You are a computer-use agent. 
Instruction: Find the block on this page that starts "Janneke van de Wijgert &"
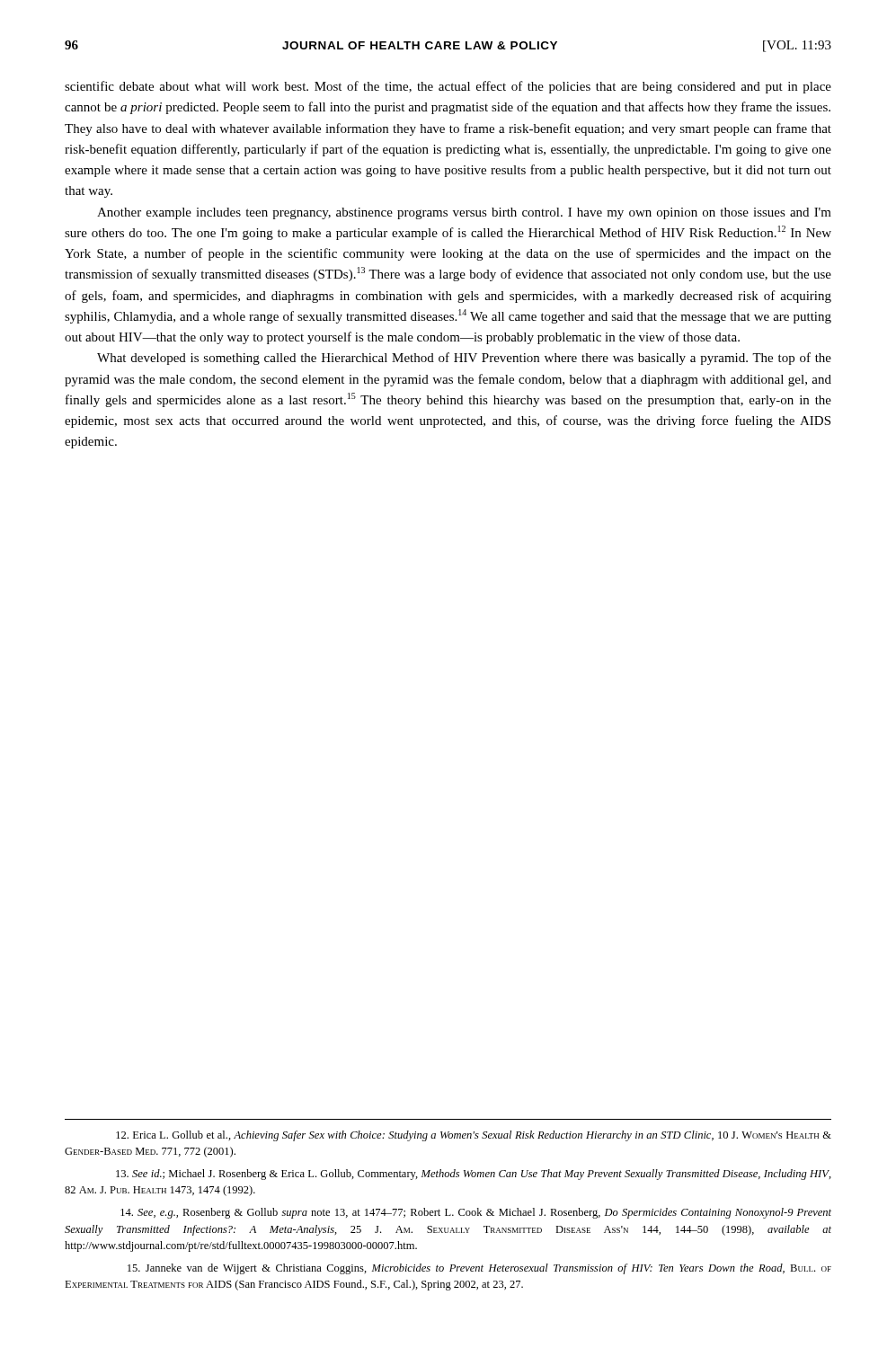448,1276
